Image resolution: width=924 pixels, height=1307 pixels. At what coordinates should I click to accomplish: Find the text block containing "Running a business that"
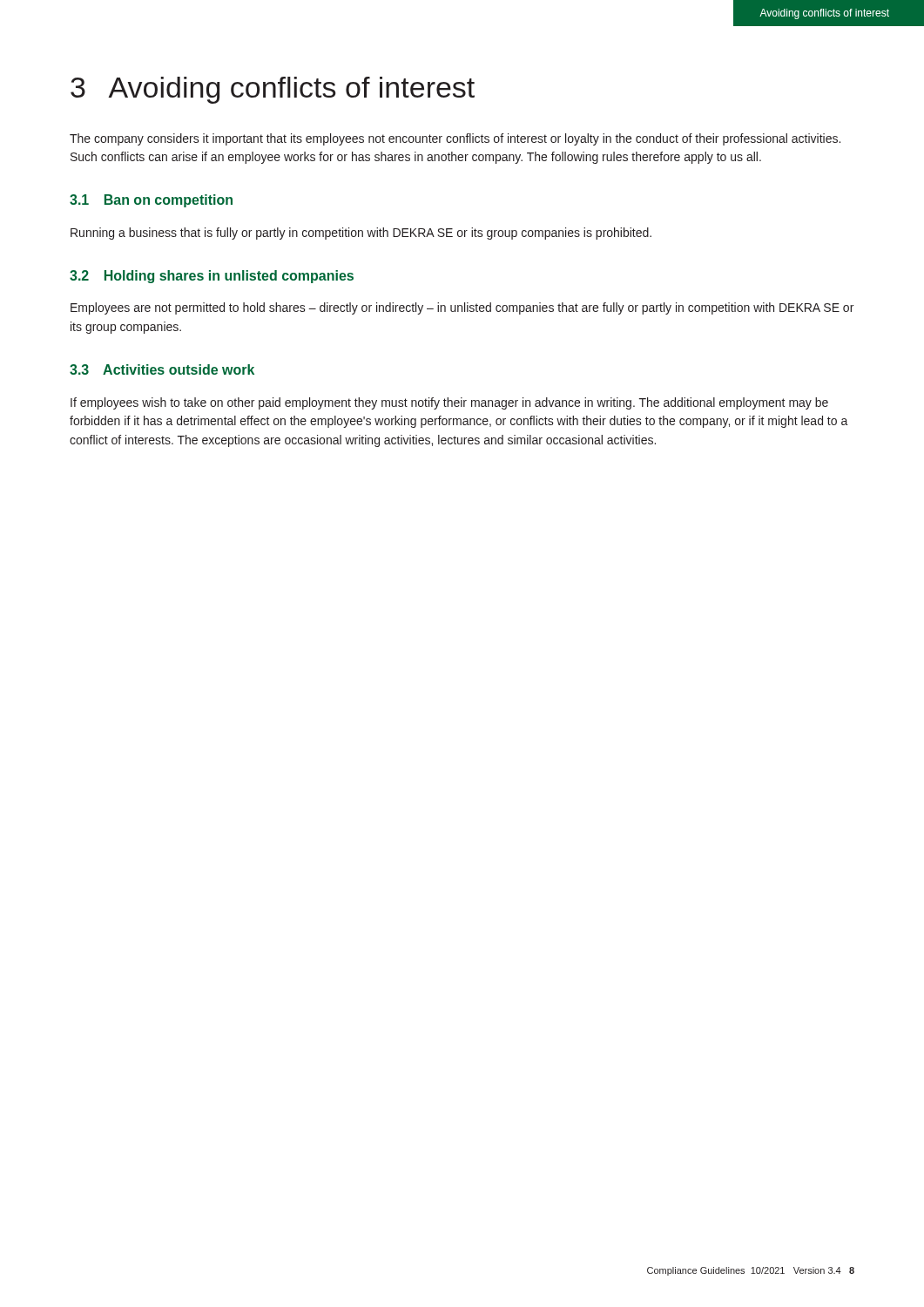(x=361, y=233)
